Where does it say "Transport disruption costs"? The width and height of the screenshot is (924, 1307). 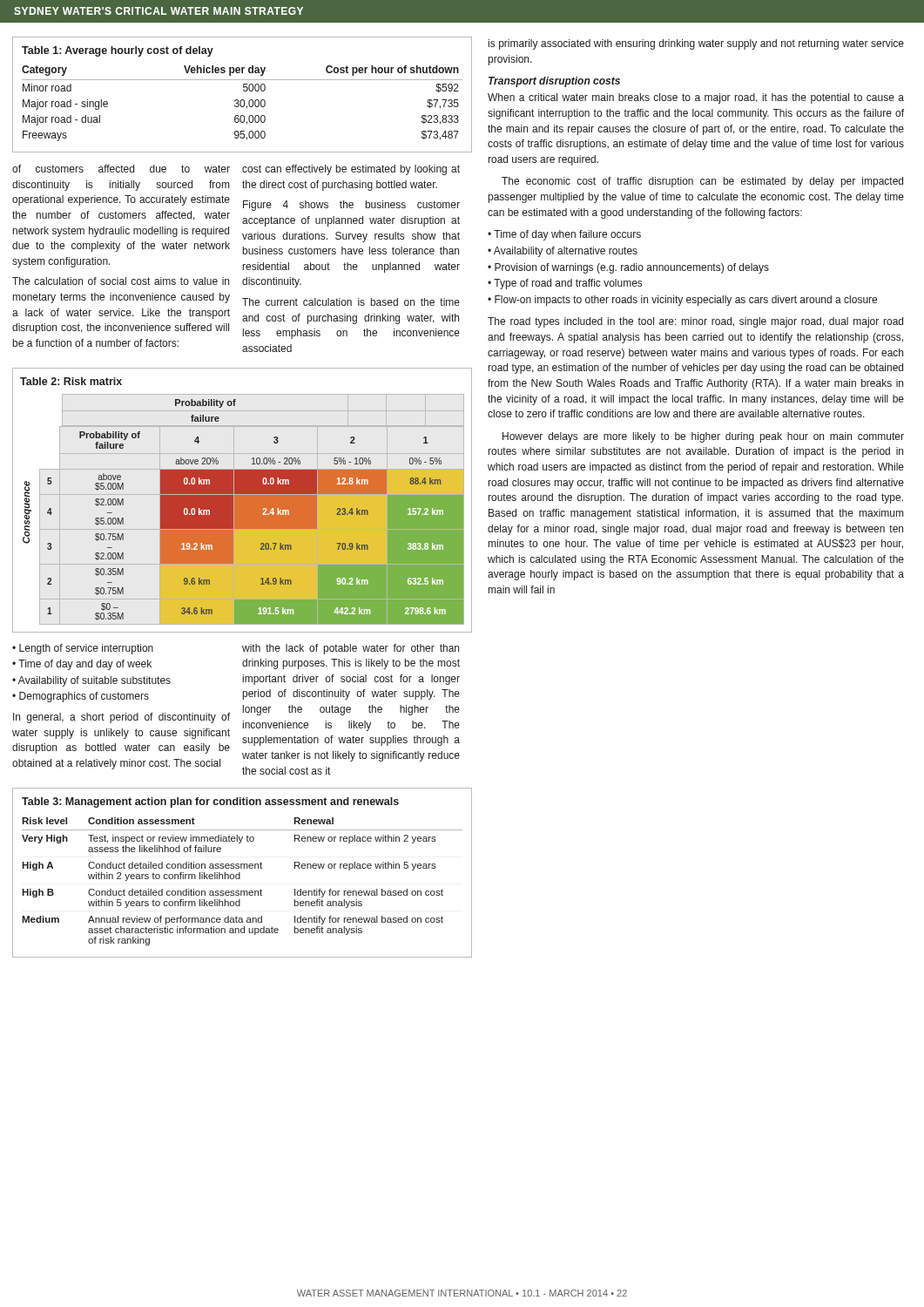554,81
